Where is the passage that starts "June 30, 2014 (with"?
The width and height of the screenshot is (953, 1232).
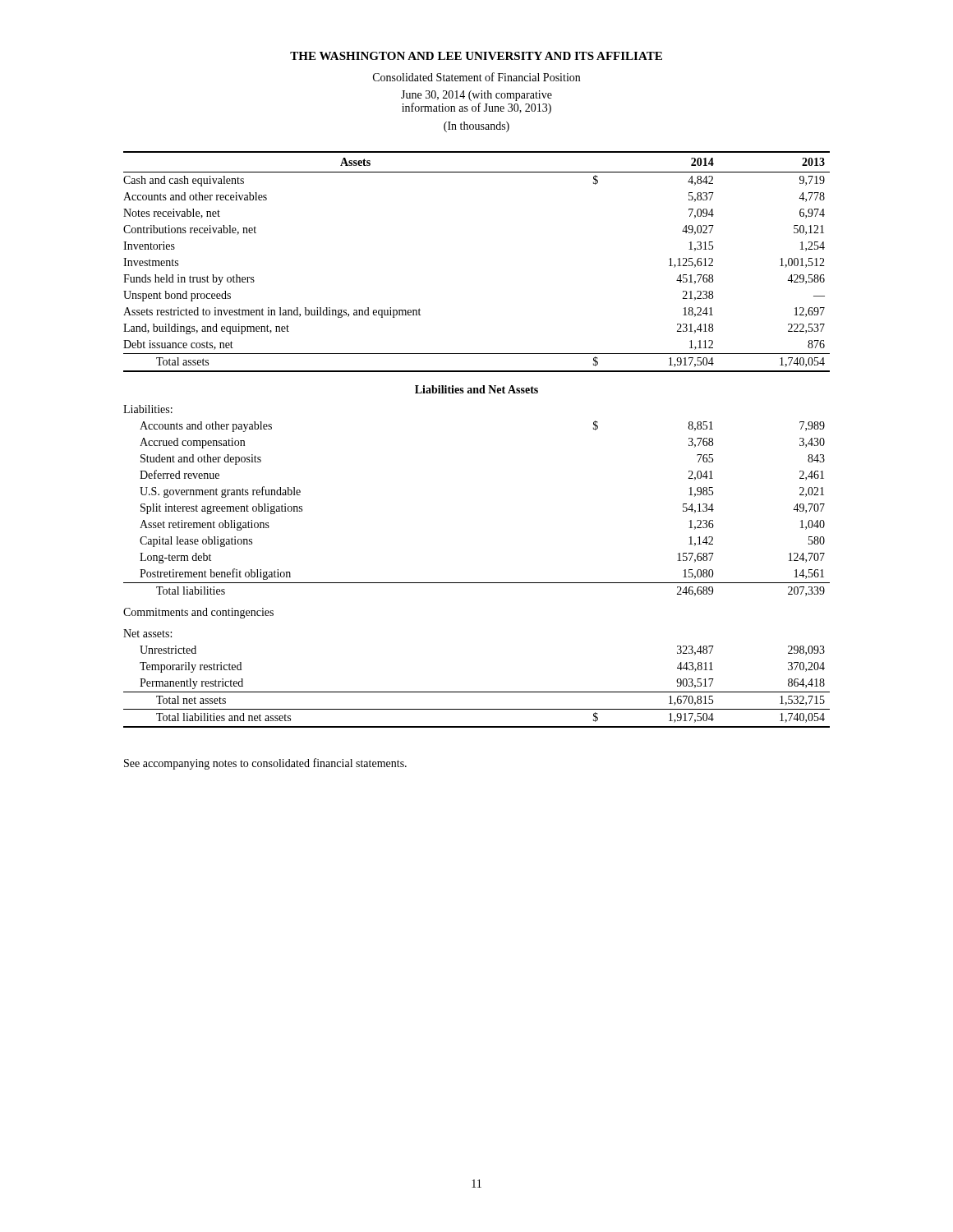point(476,101)
